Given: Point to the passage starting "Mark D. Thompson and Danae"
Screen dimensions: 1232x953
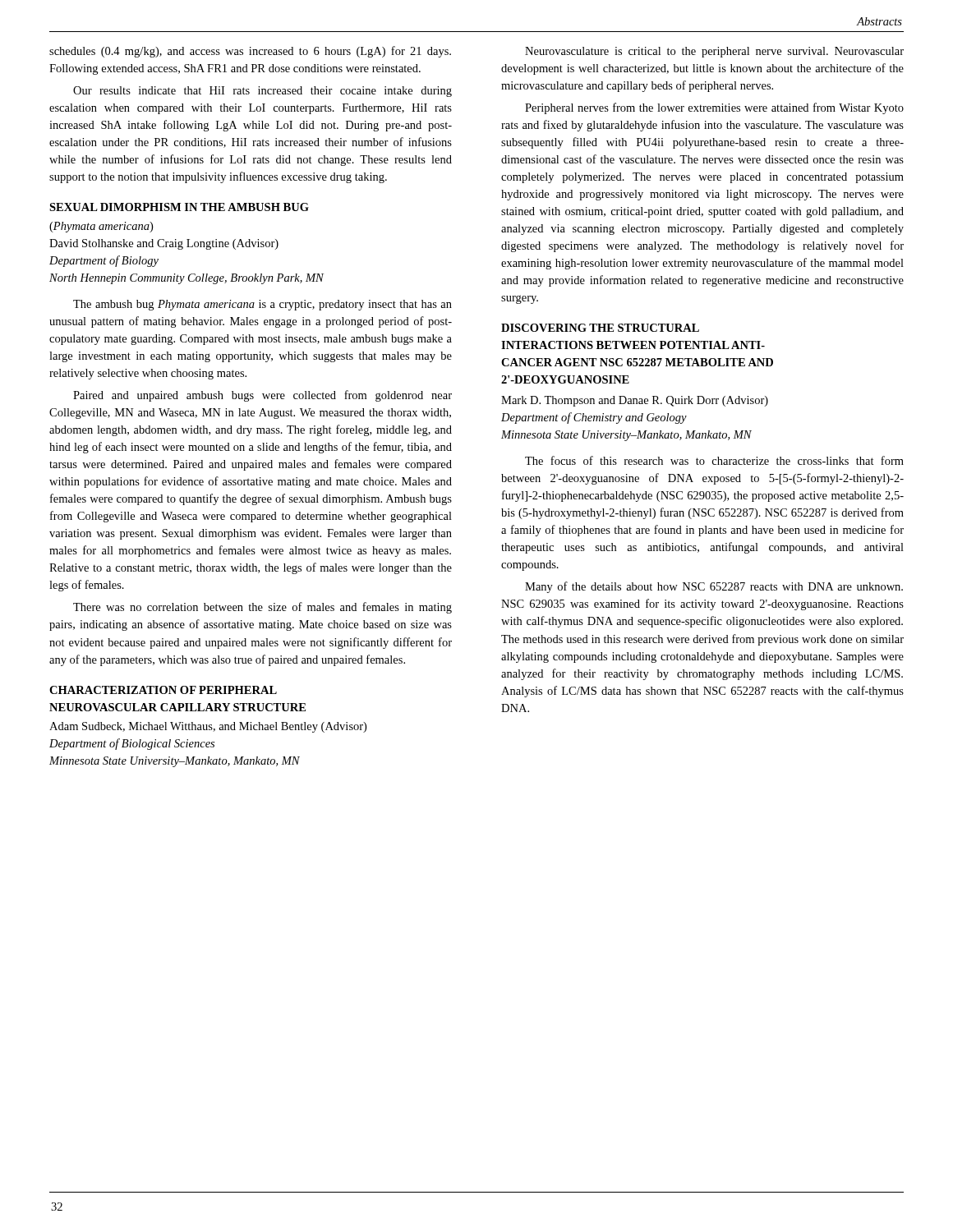Looking at the screenshot, I should (635, 401).
